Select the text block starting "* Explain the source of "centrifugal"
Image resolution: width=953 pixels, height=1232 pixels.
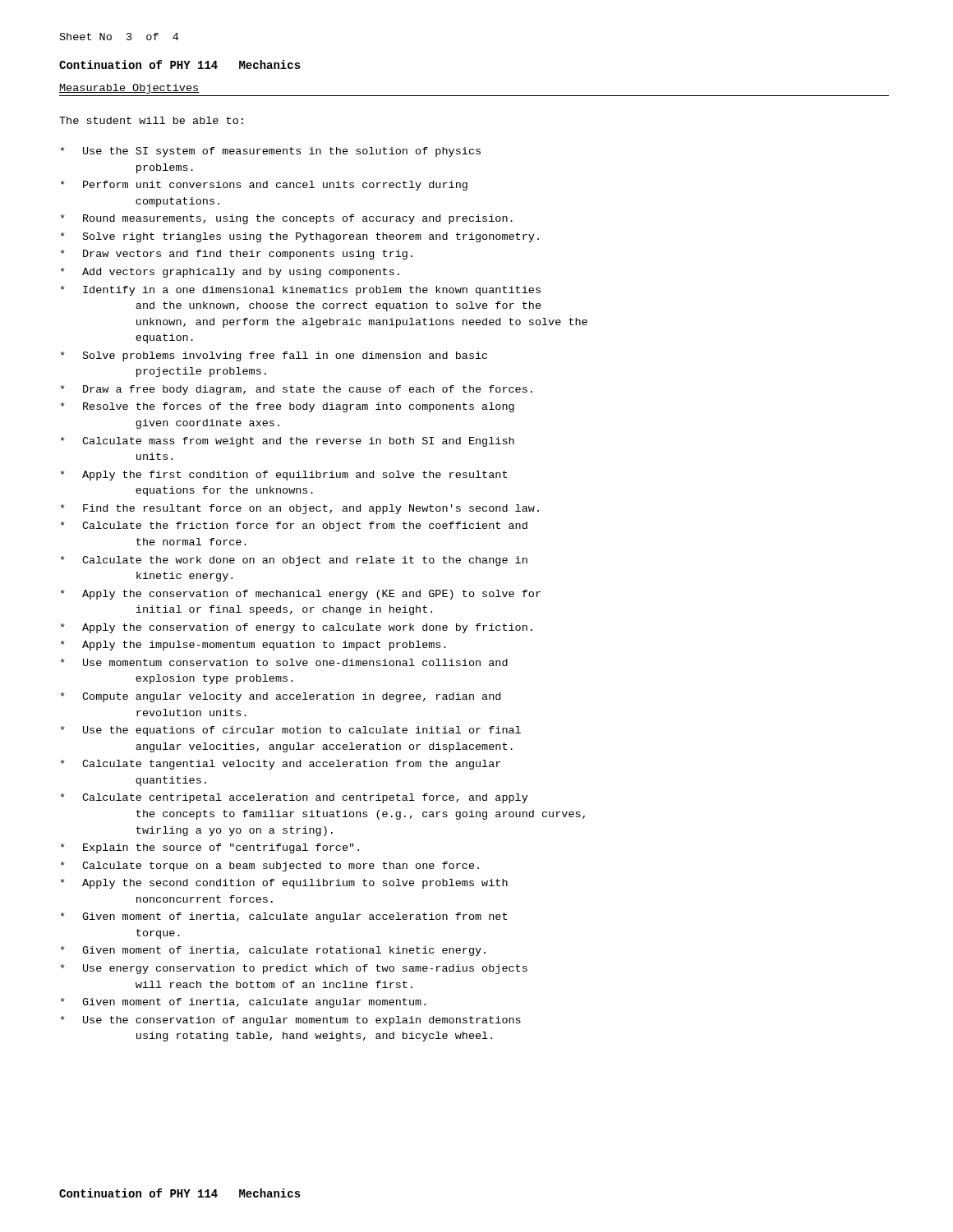click(x=210, y=848)
